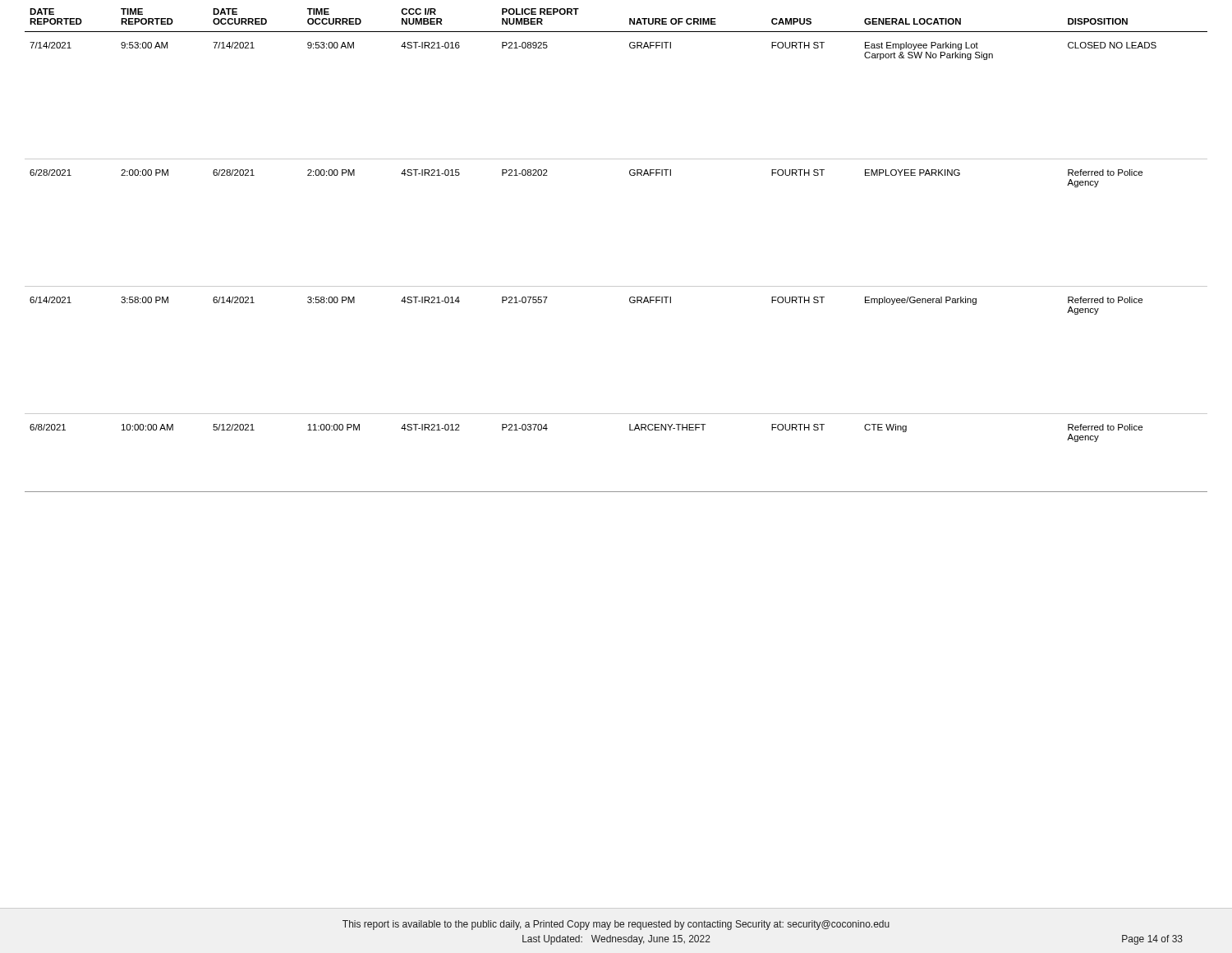The height and width of the screenshot is (953, 1232).
Task: Select the table
Action: (x=616, y=246)
